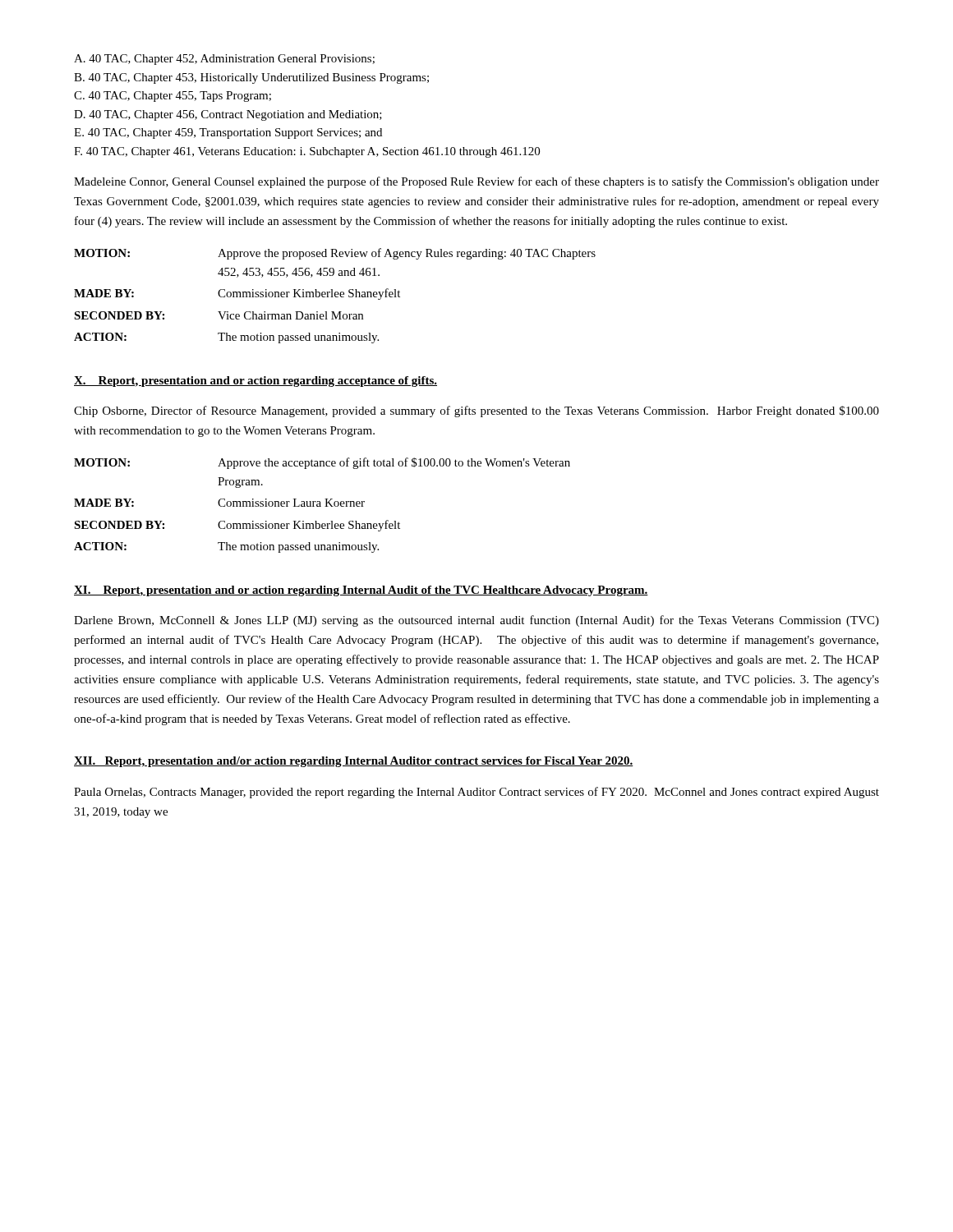The image size is (953, 1232).
Task: Click on the text block that reads "Paula Ornelas, Contracts Manager, provided the report regarding"
Action: click(x=476, y=801)
